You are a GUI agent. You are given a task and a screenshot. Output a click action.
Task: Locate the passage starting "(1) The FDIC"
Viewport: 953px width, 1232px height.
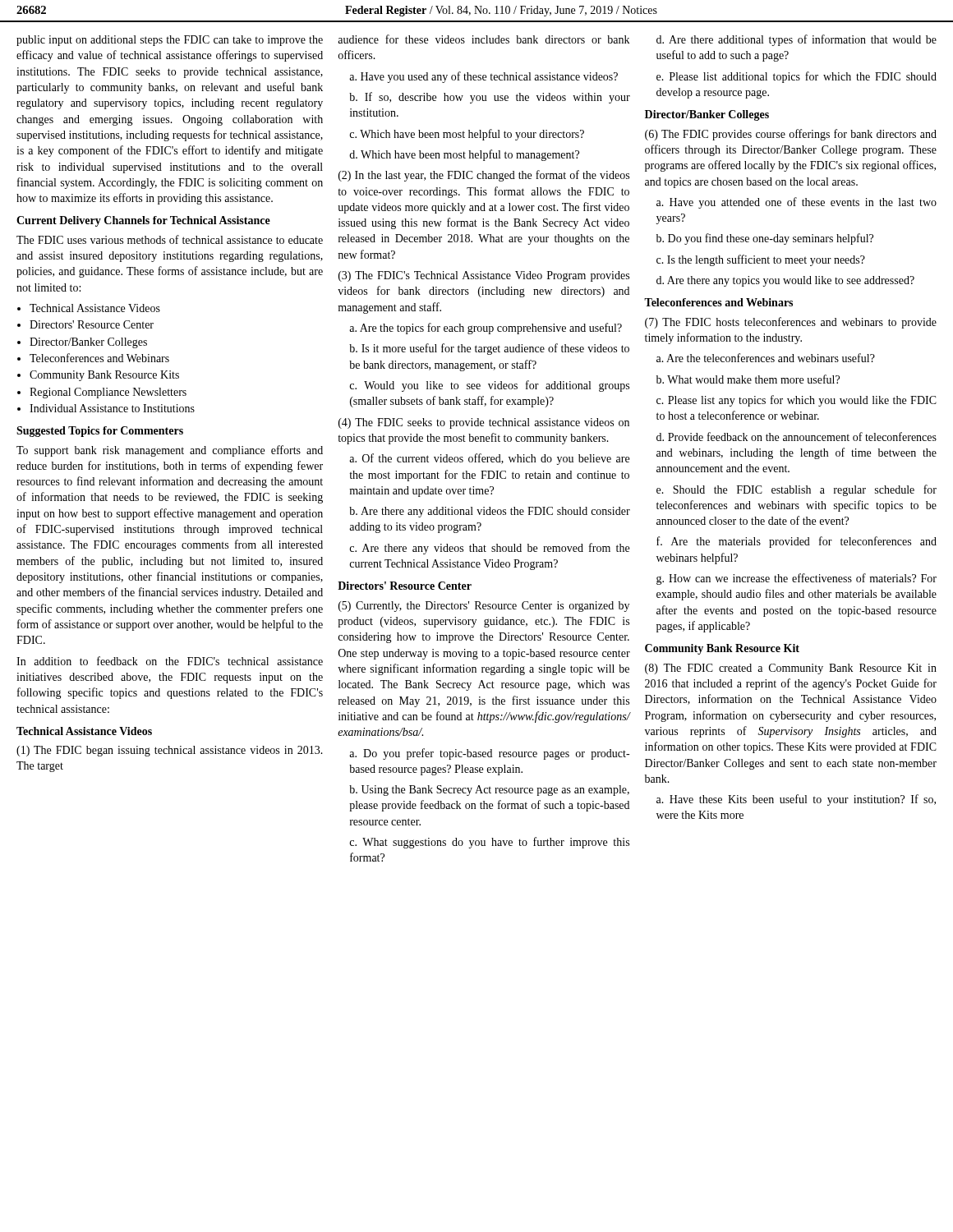[170, 758]
